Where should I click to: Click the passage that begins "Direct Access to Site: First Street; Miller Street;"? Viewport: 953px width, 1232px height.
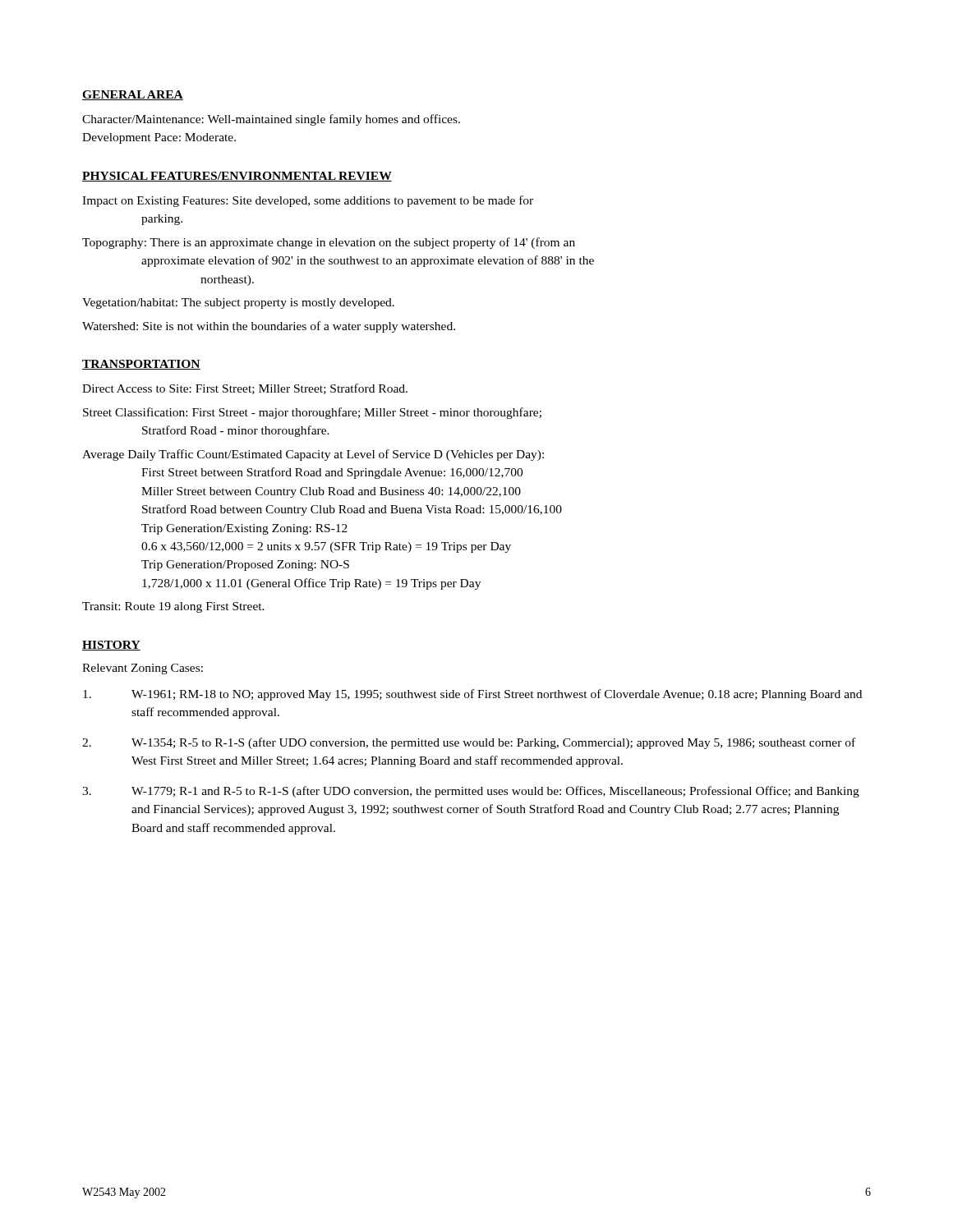click(x=245, y=388)
